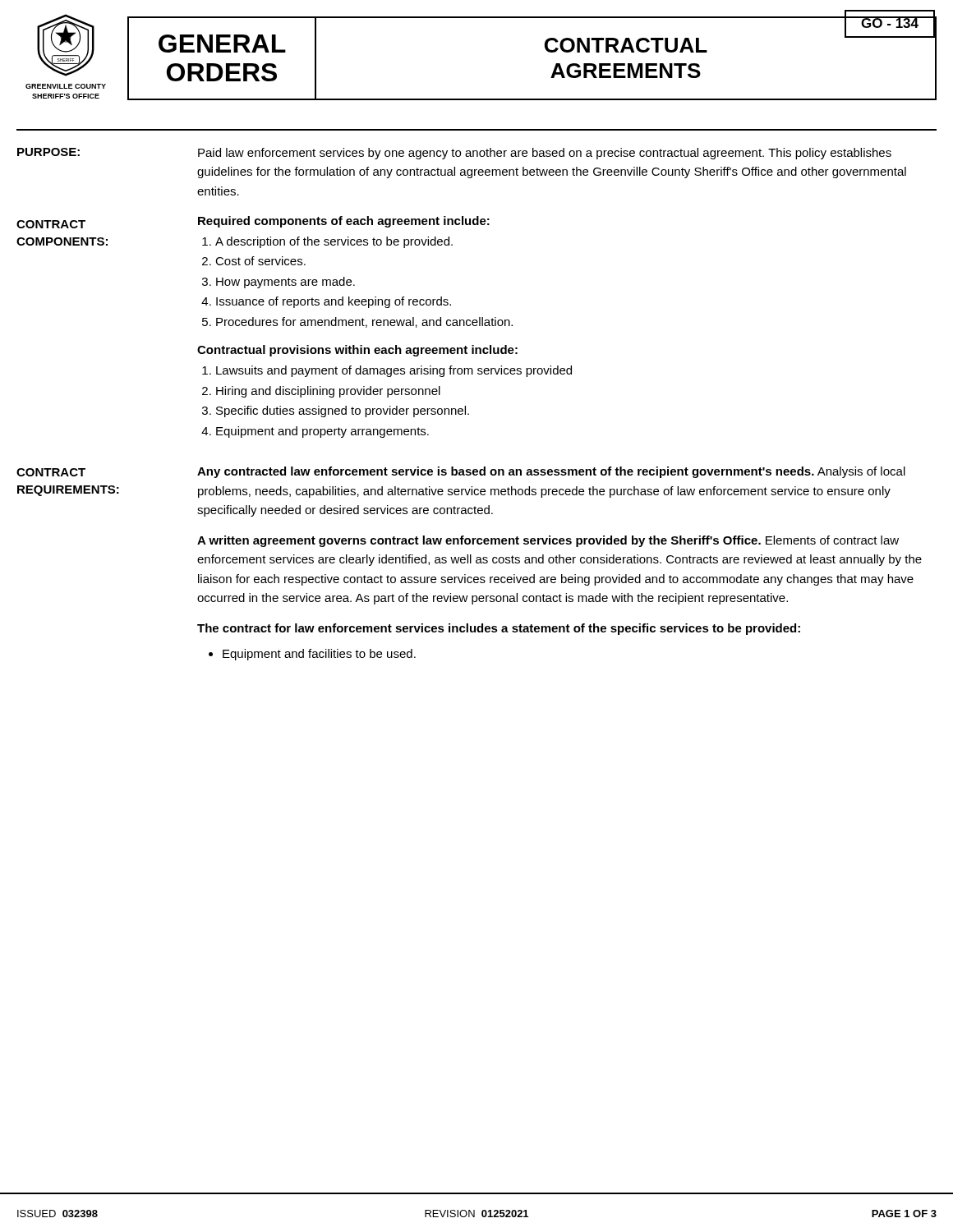Screen dimensions: 1232x953
Task: Click where it says "Equipment and property arrangements."
Action: click(322, 431)
